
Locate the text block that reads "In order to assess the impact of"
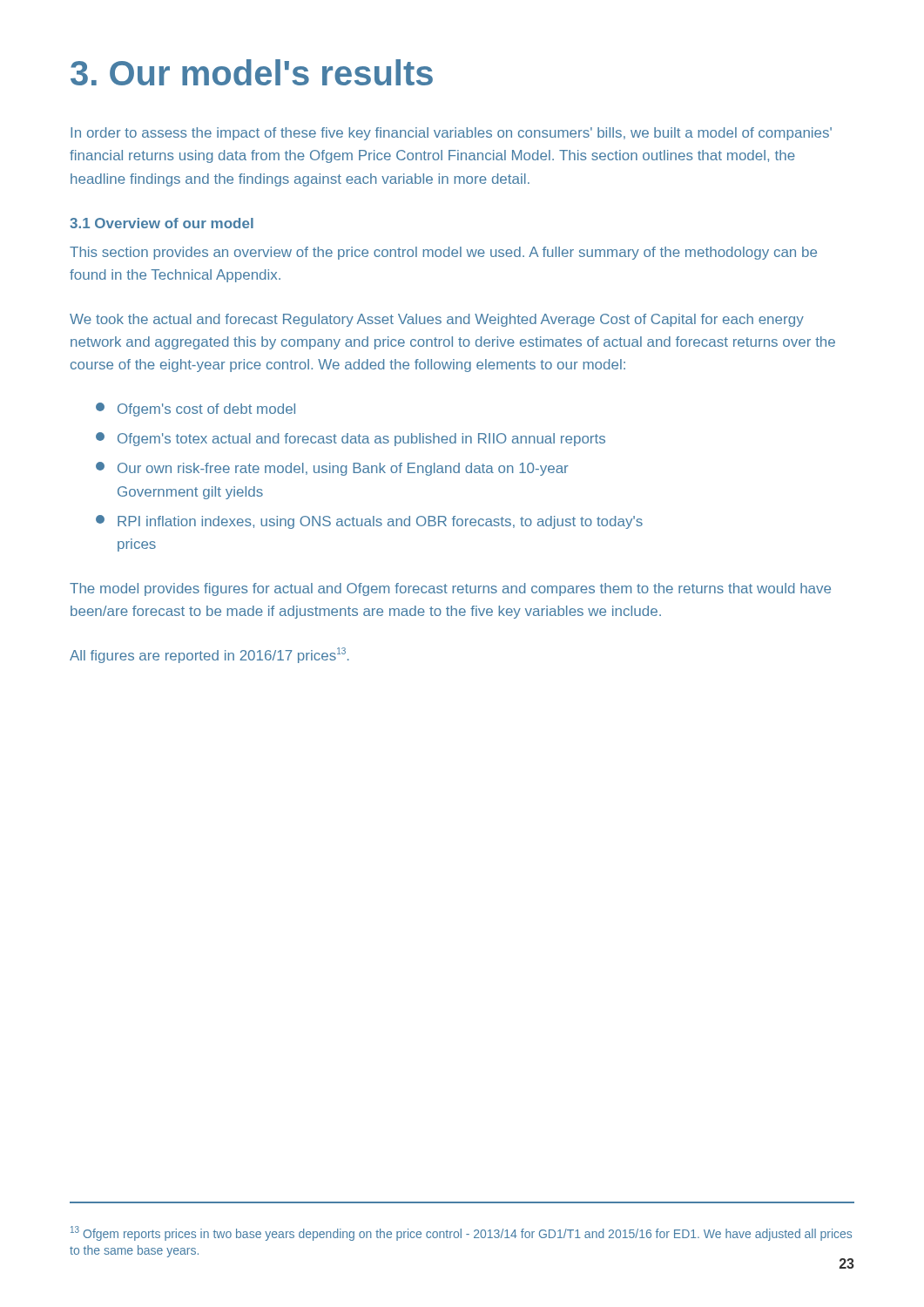pos(462,156)
